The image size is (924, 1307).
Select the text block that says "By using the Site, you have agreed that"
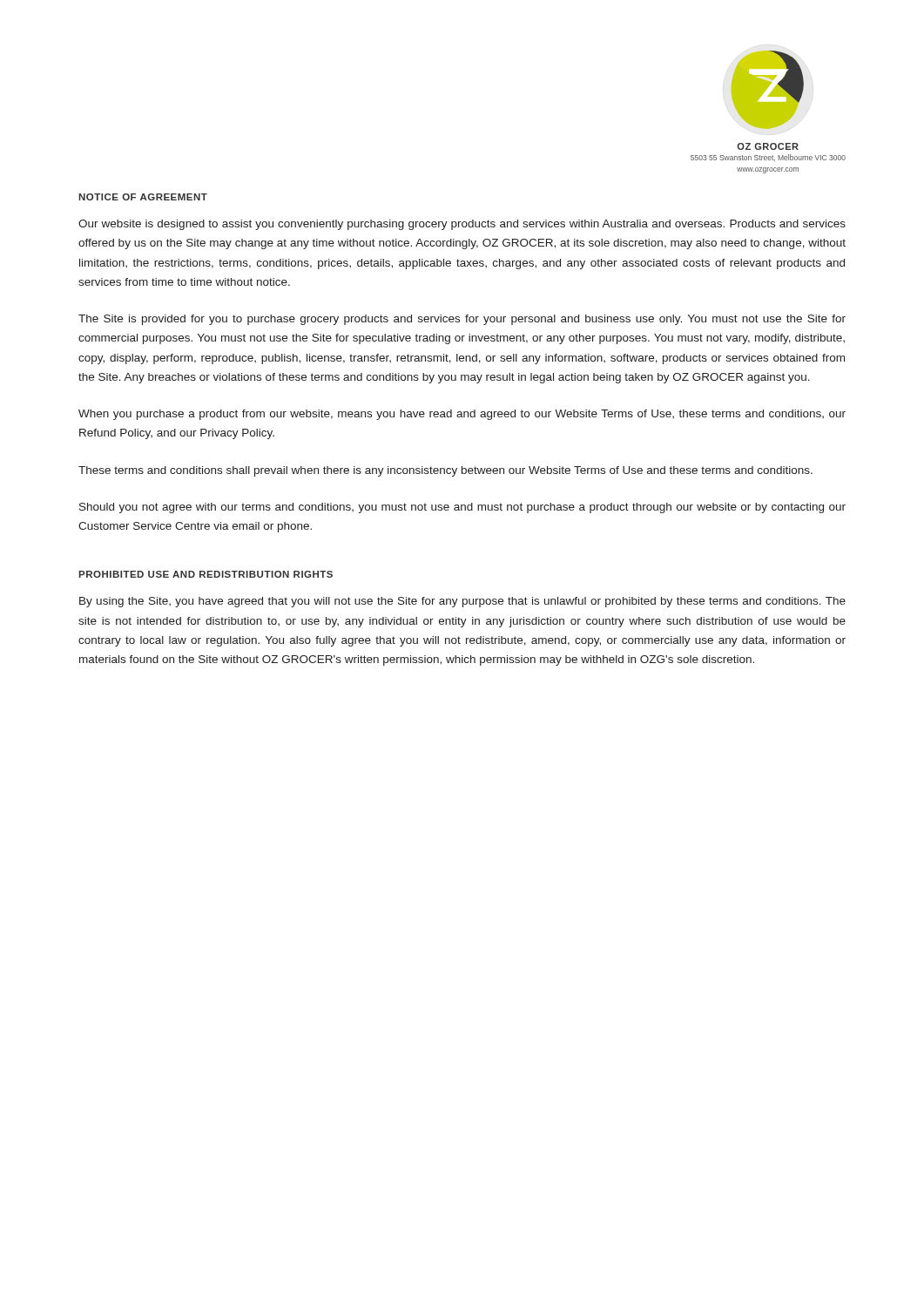[x=462, y=630]
